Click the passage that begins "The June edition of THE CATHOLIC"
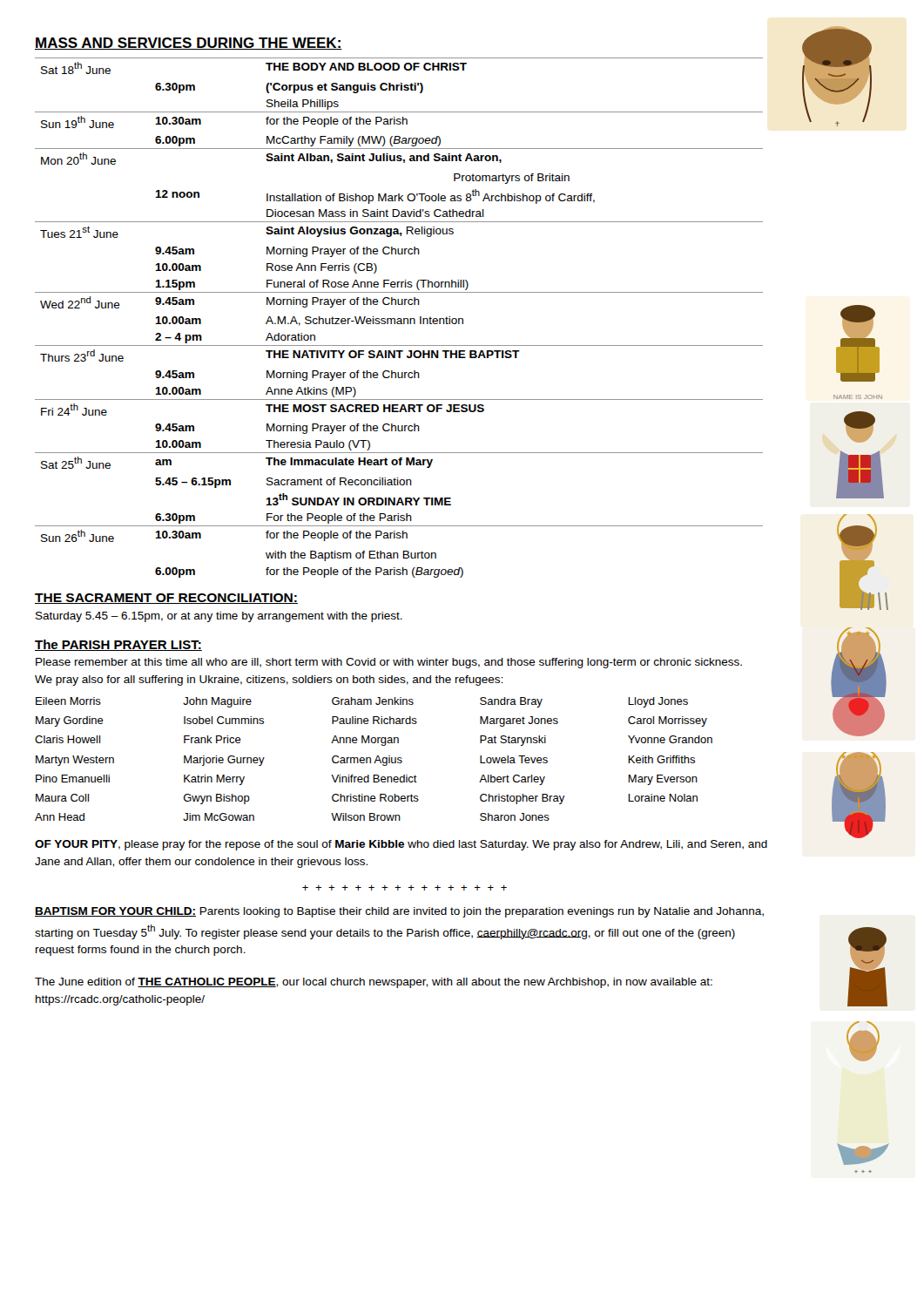Screen dimensions: 1307x924 [374, 990]
